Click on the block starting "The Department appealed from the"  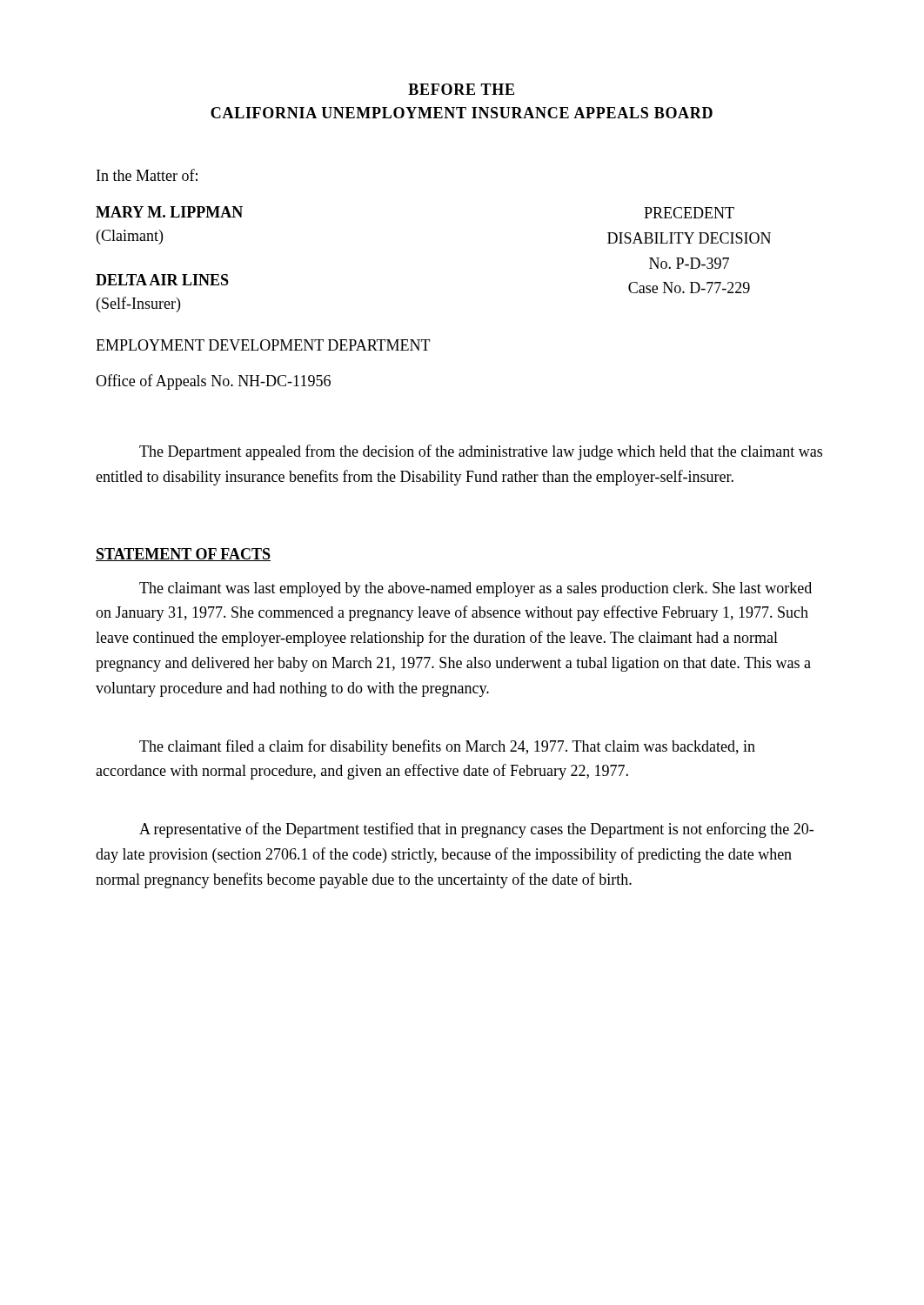pyautogui.click(x=459, y=464)
